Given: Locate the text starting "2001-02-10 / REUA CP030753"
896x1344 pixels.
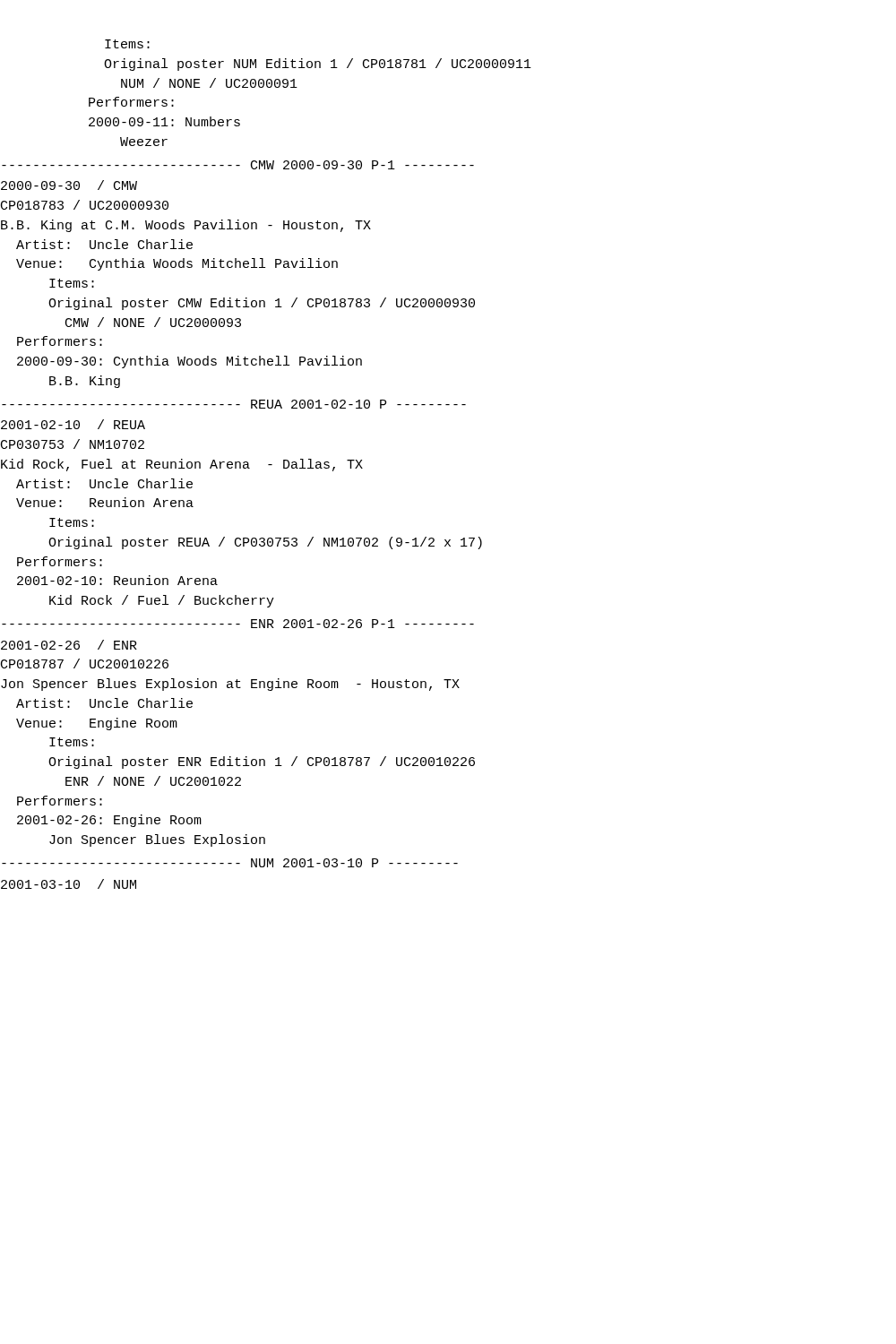Looking at the screenshot, I should pos(73,424).
